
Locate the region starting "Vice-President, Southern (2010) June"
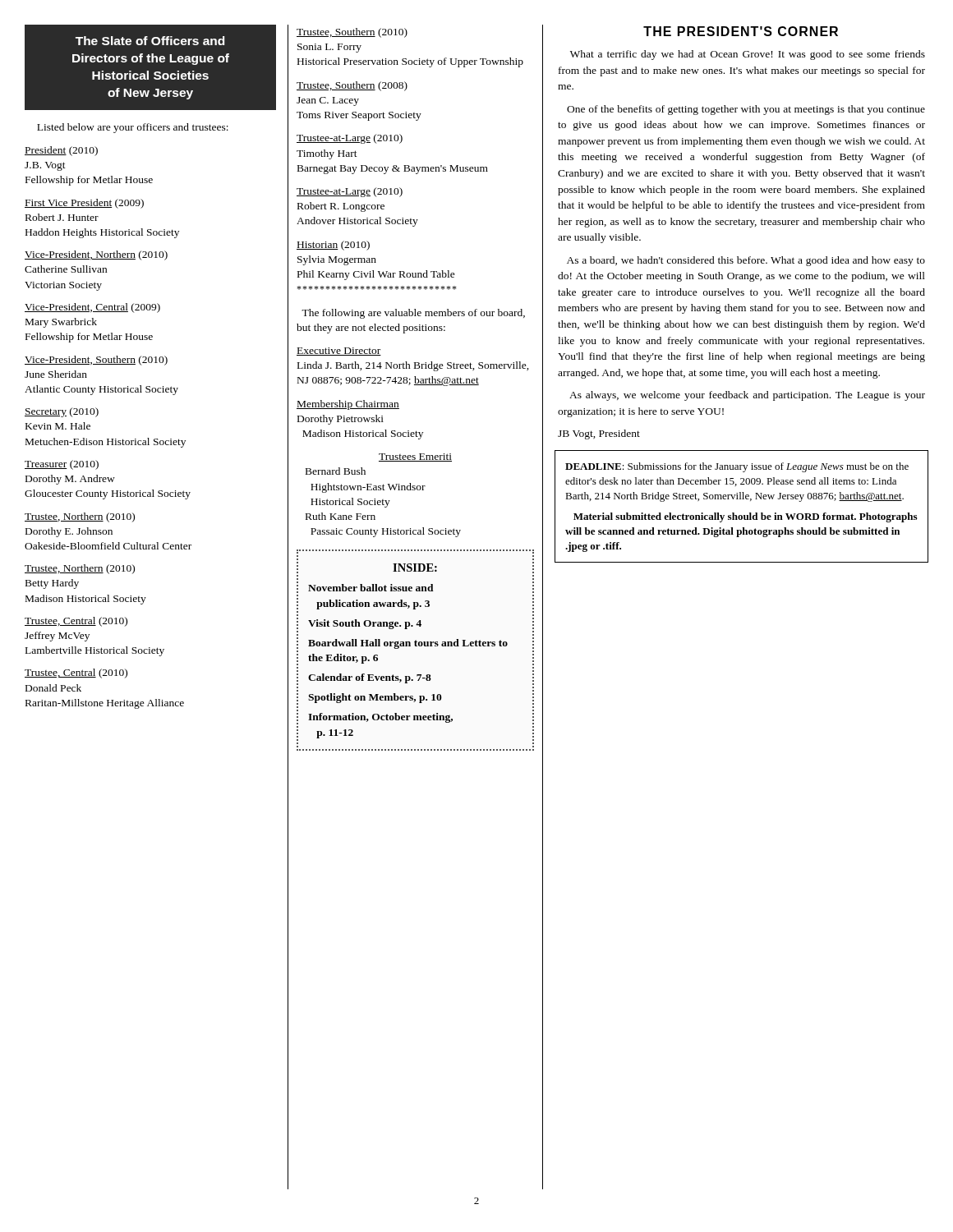pos(102,374)
